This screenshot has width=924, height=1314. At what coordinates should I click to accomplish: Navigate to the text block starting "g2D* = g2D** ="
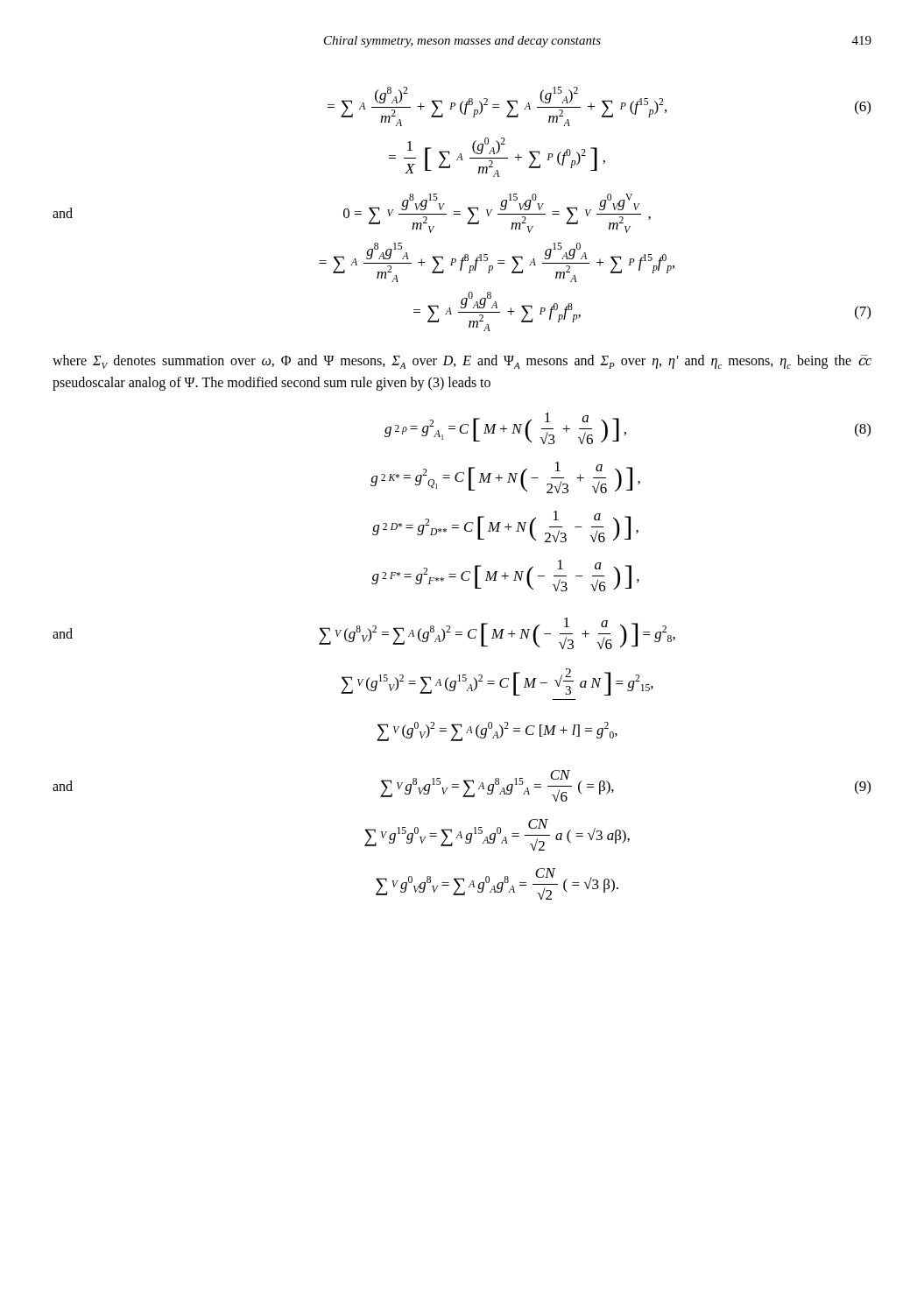(x=506, y=527)
